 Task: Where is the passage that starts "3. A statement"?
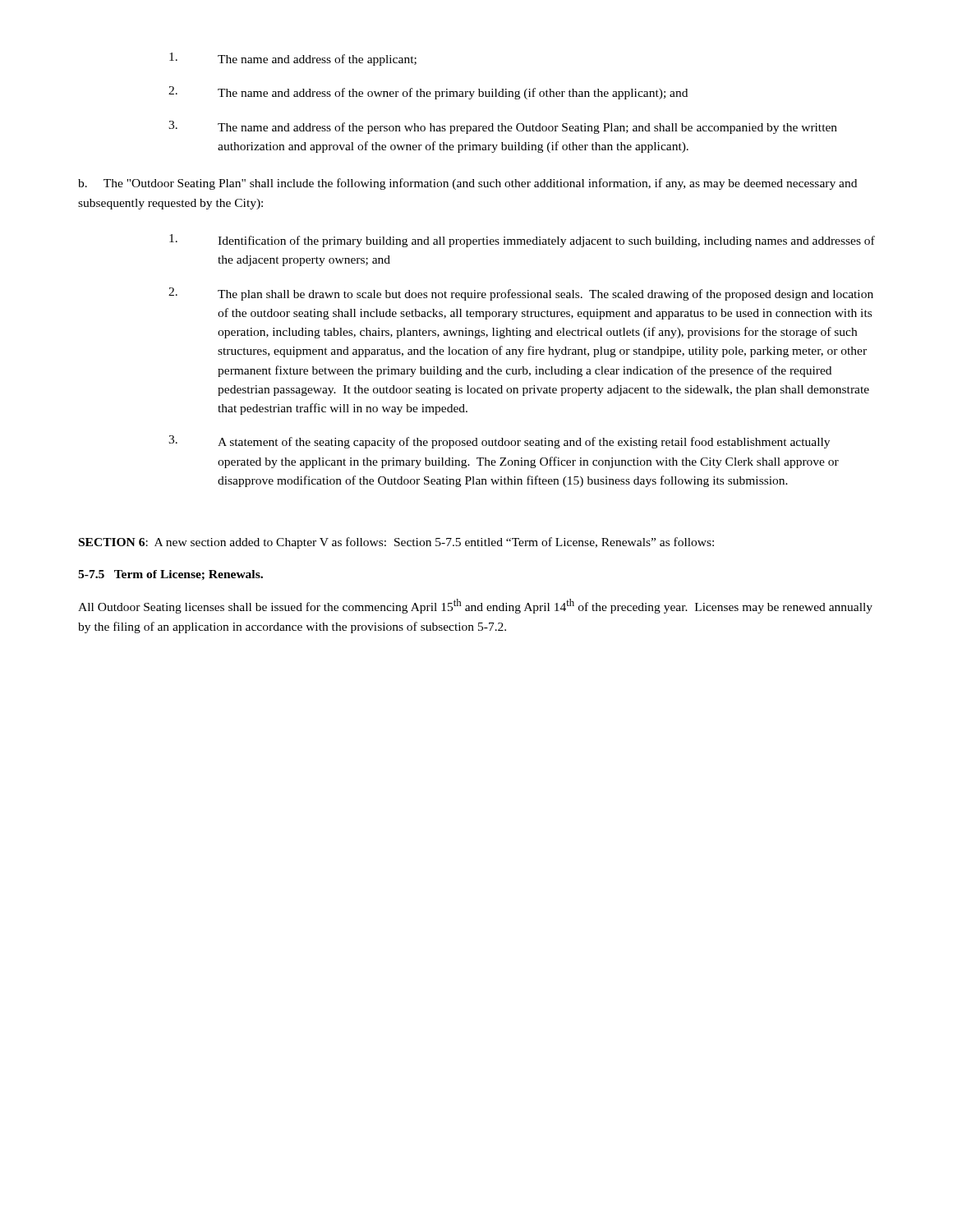[x=522, y=461]
